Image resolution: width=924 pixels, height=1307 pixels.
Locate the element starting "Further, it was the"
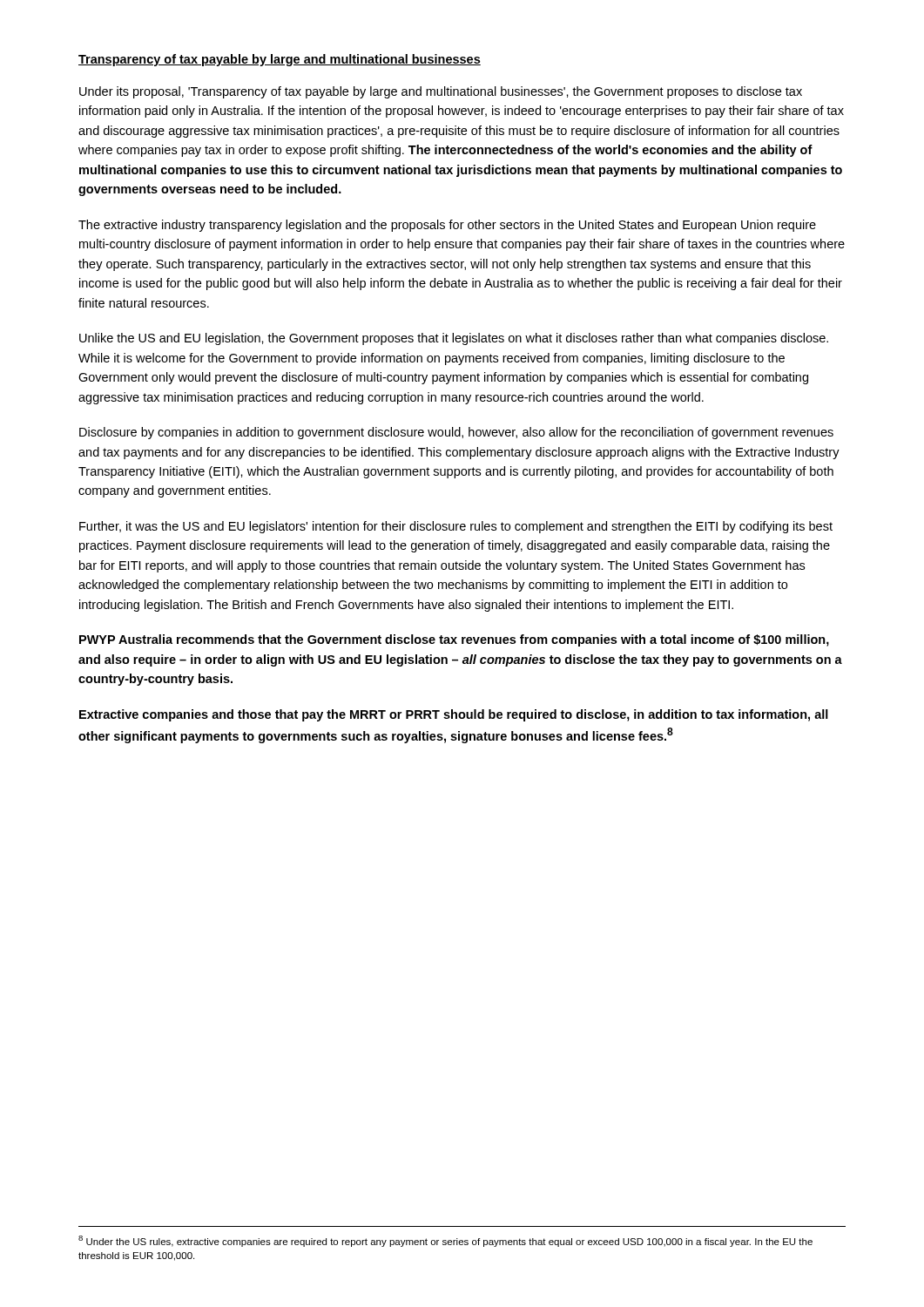455,565
